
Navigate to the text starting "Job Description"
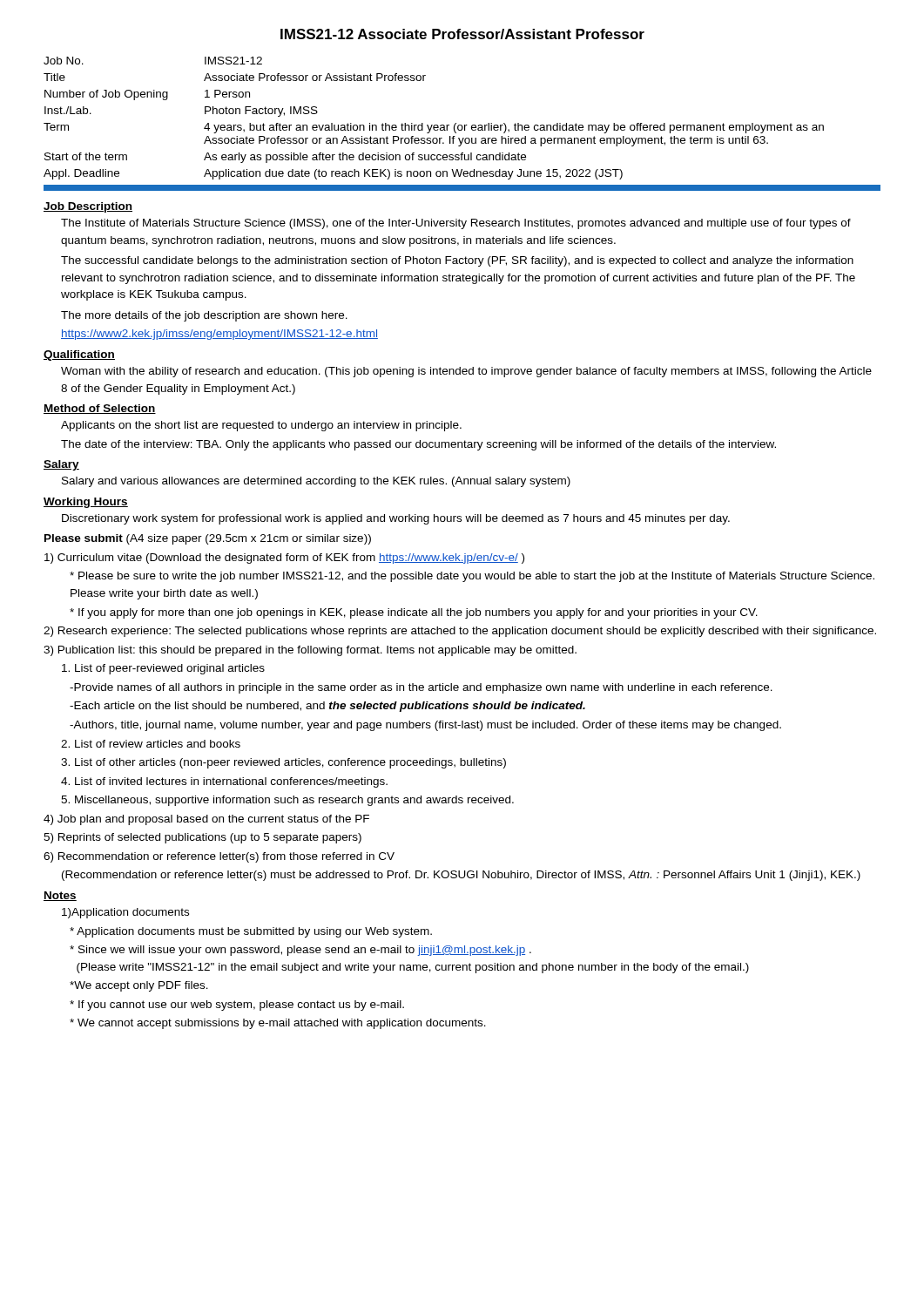(x=88, y=206)
